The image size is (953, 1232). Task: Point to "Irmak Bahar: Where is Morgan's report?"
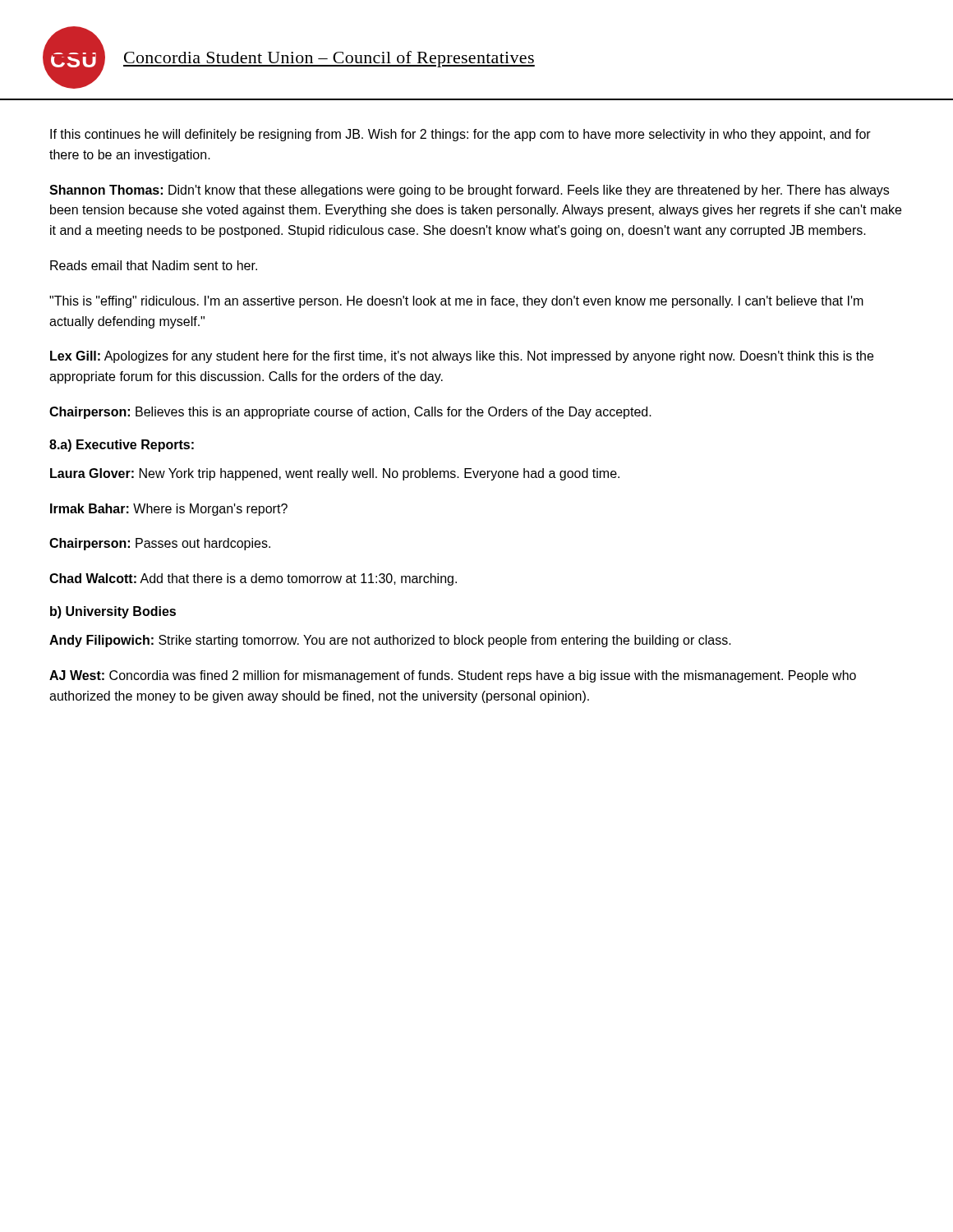pyautogui.click(x=169, y=508)
